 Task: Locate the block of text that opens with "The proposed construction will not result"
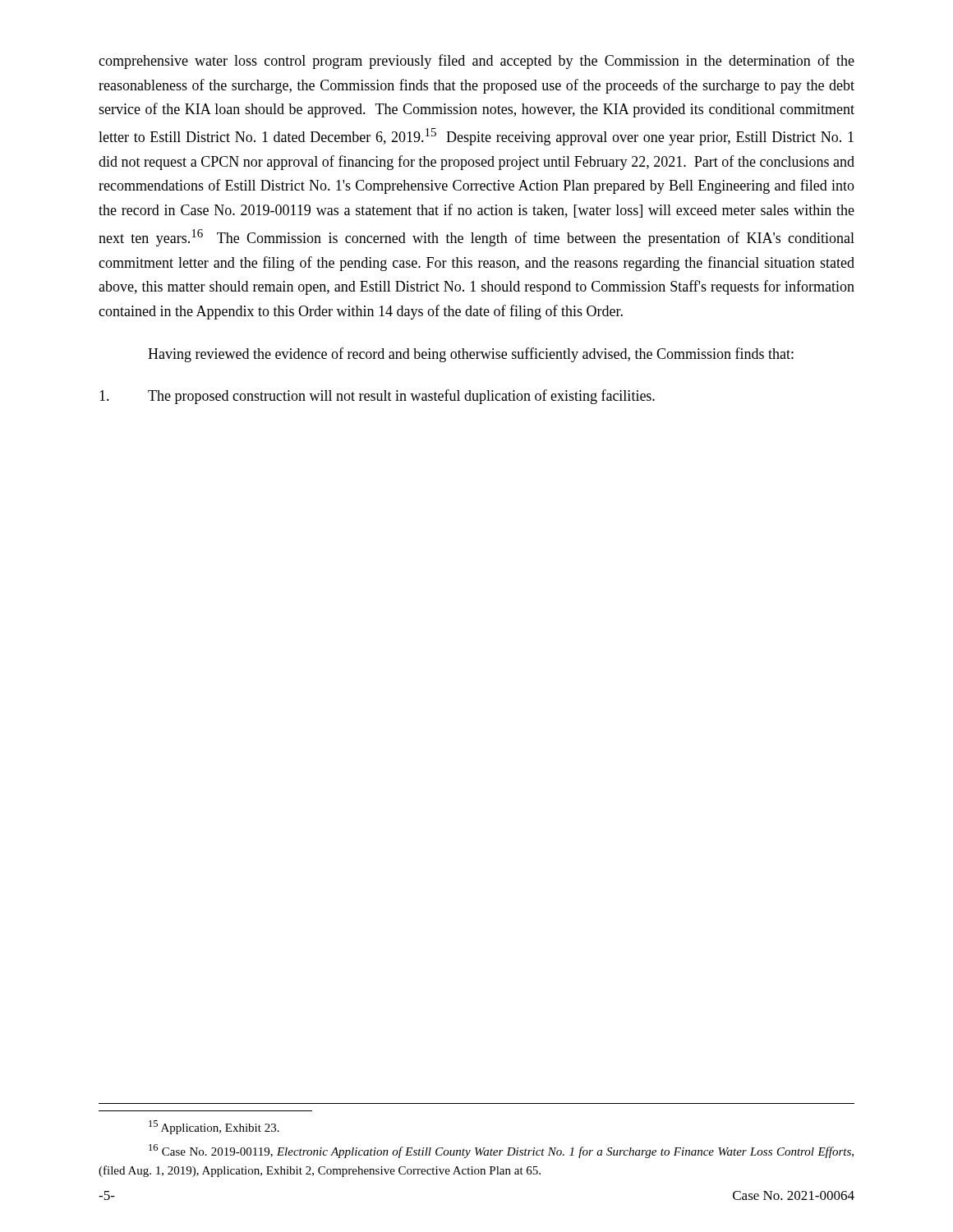[476, 397]
